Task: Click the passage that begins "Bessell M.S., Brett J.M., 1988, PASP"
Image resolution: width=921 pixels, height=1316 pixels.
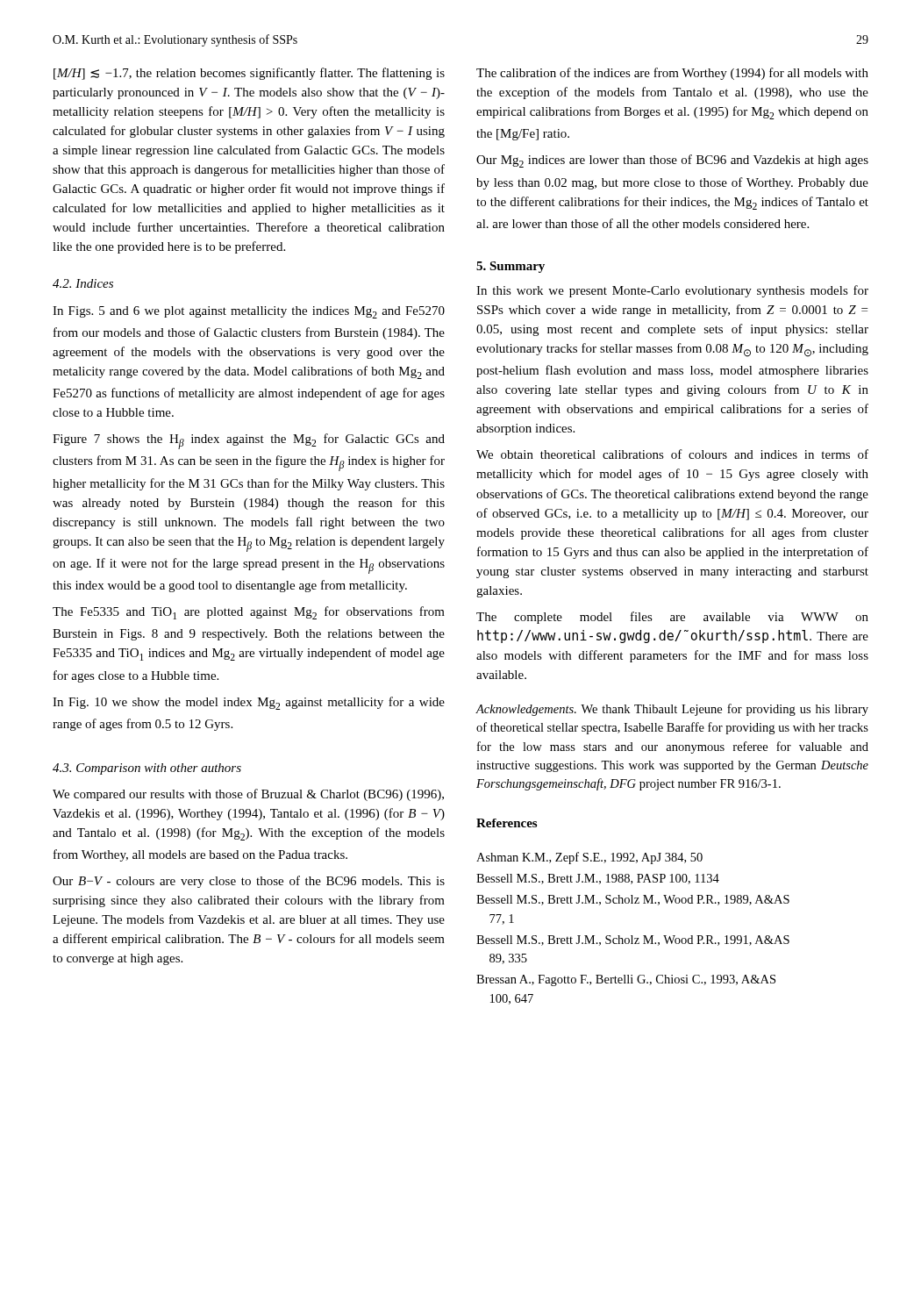Action: point(598,878)
